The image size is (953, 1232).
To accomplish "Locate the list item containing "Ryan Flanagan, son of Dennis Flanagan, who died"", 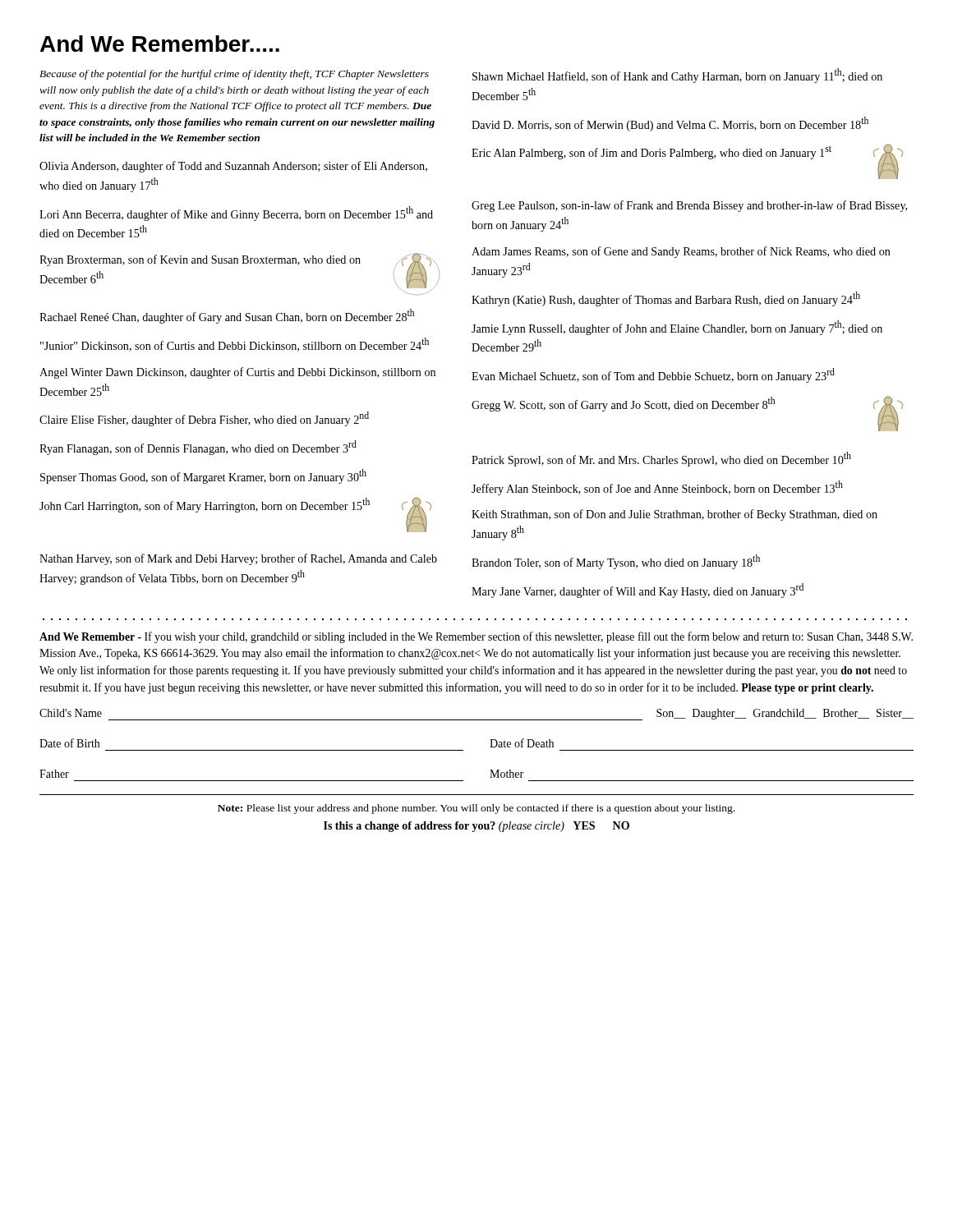I will (x=198, y=447).
